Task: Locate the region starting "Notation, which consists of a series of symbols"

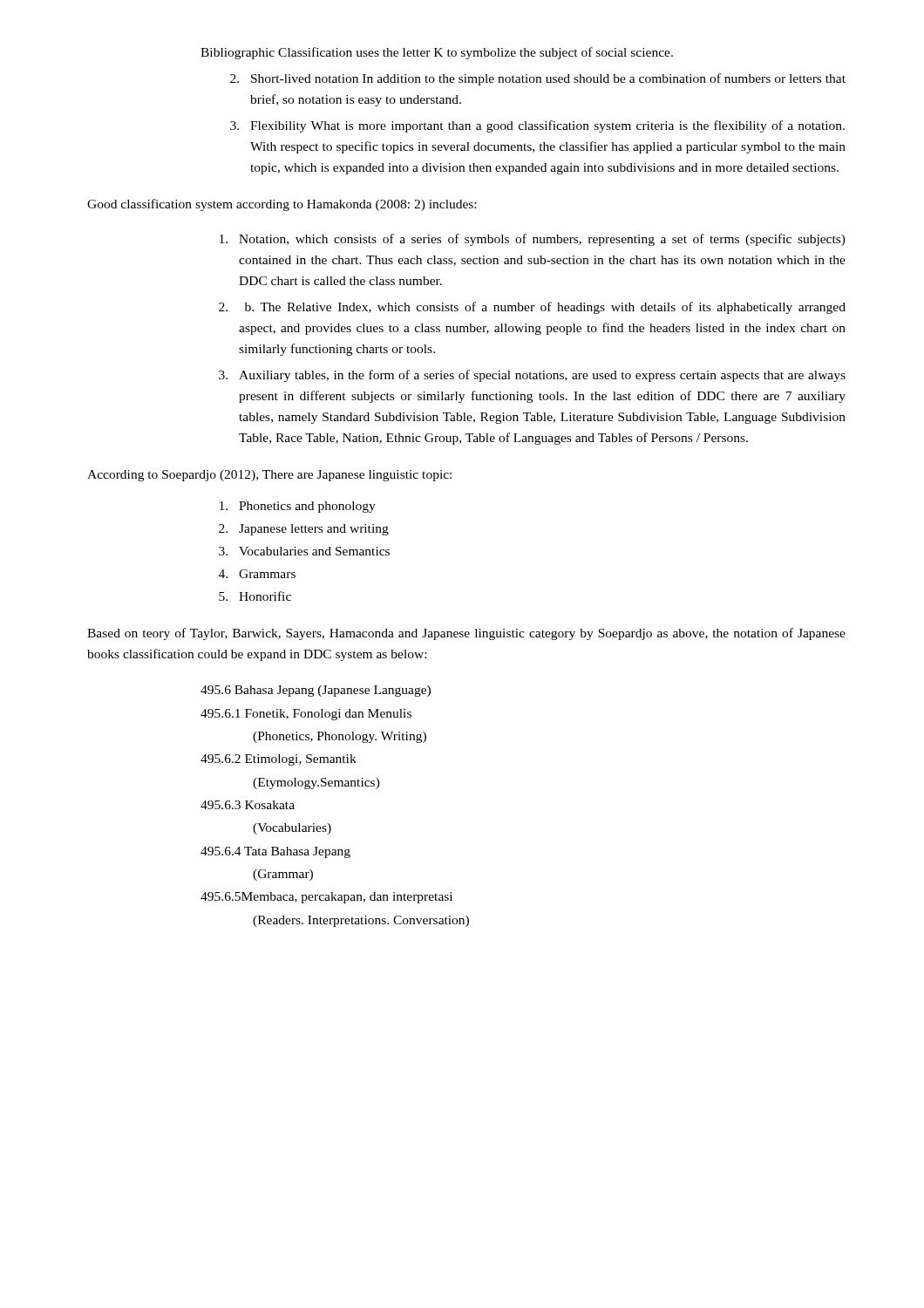Action: point(523,260)
